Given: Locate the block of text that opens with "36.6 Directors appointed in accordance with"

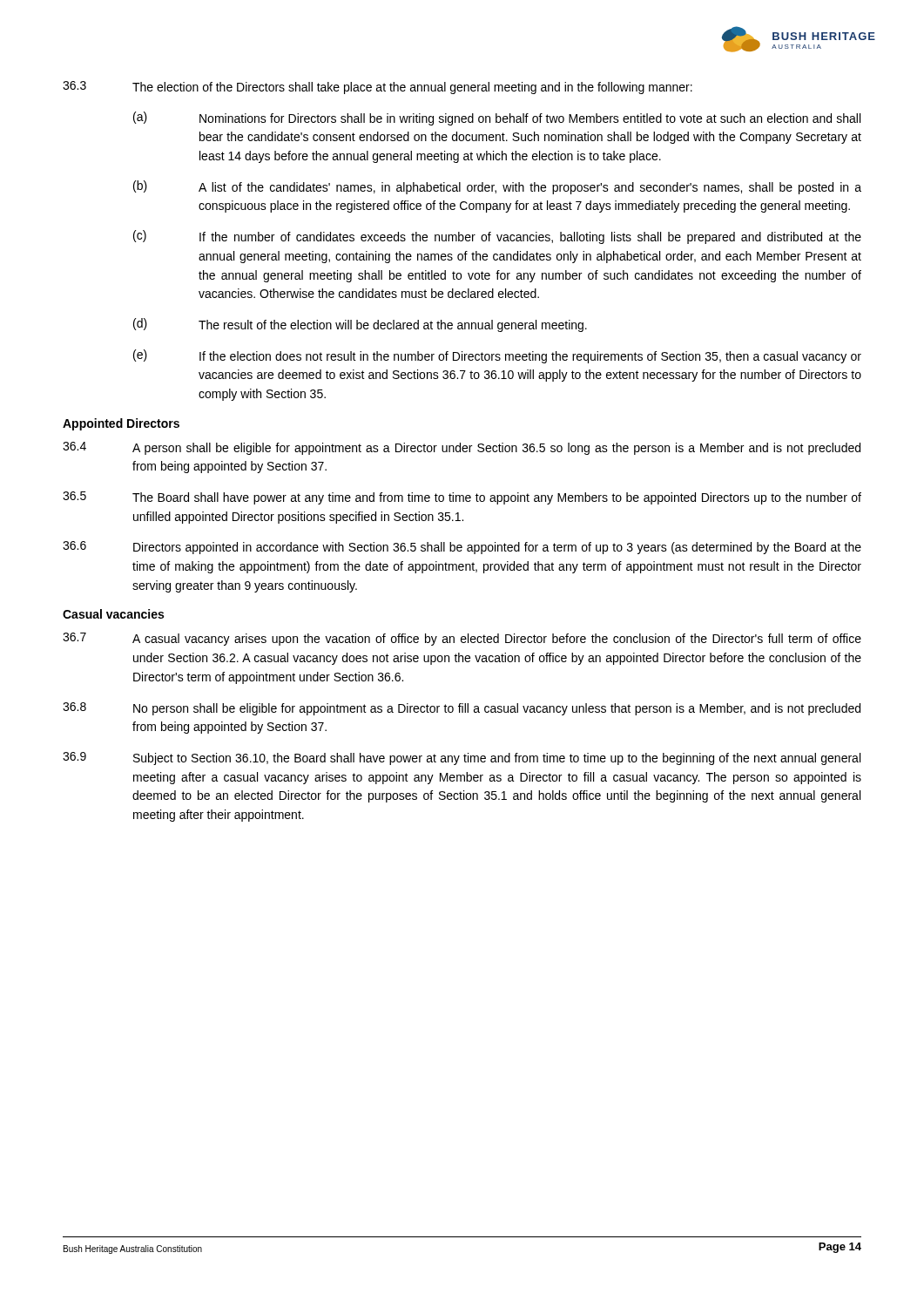Looking at the screenshot, I should pos(462,567).
